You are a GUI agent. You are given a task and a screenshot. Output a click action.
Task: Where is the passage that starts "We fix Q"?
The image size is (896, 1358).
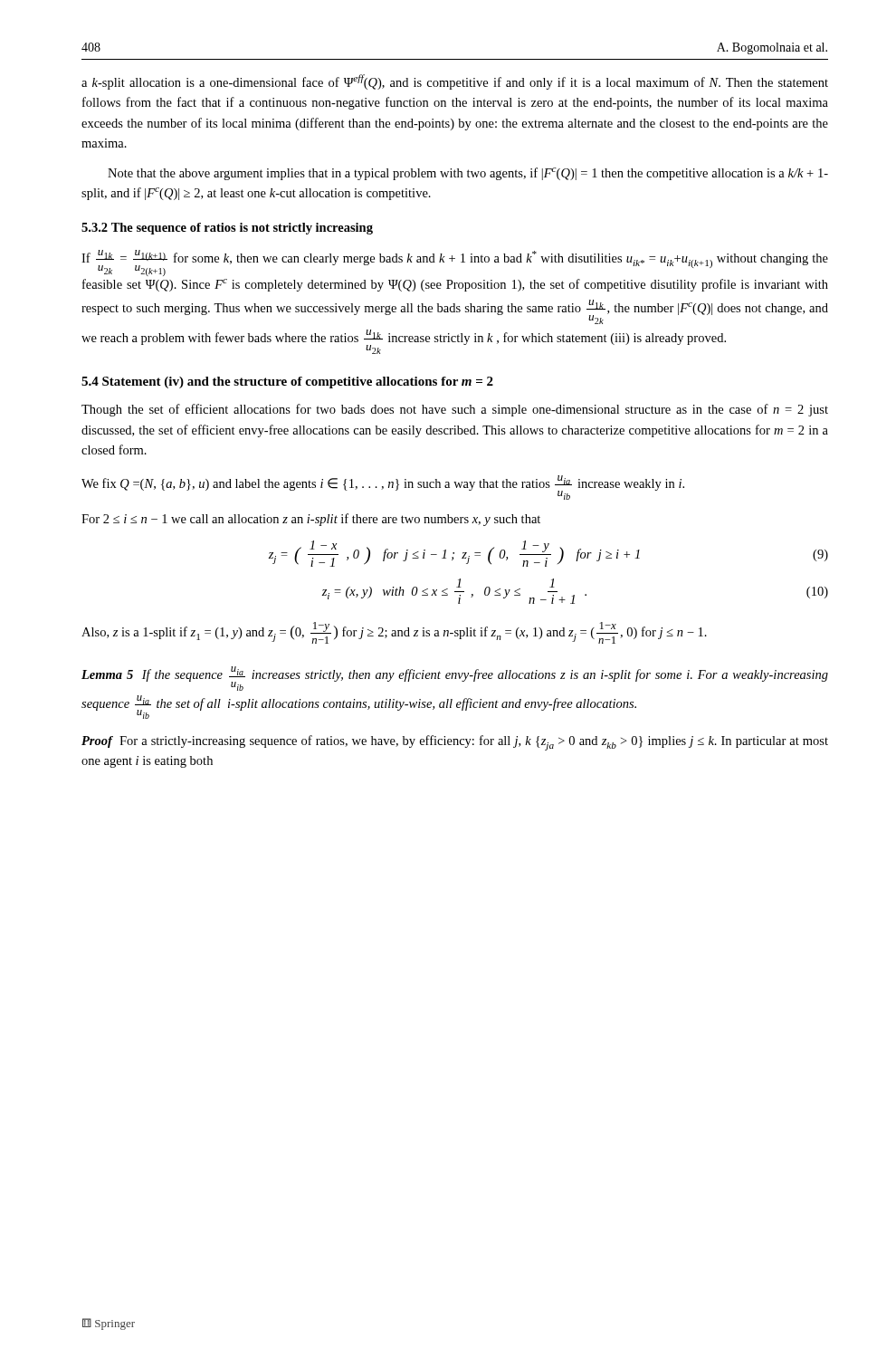click(455, 485)
